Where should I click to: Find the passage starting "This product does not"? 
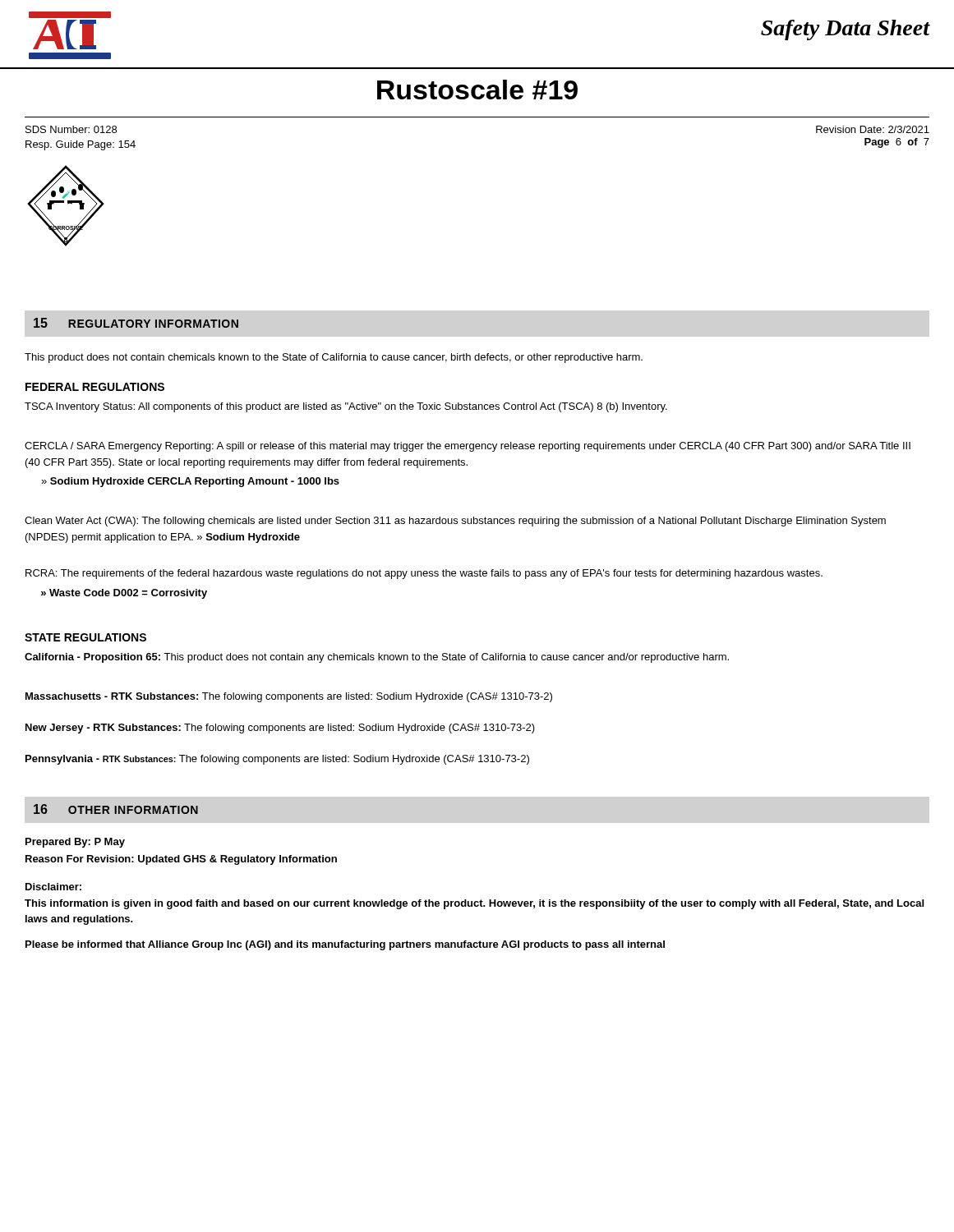click(x=334, y=357)
